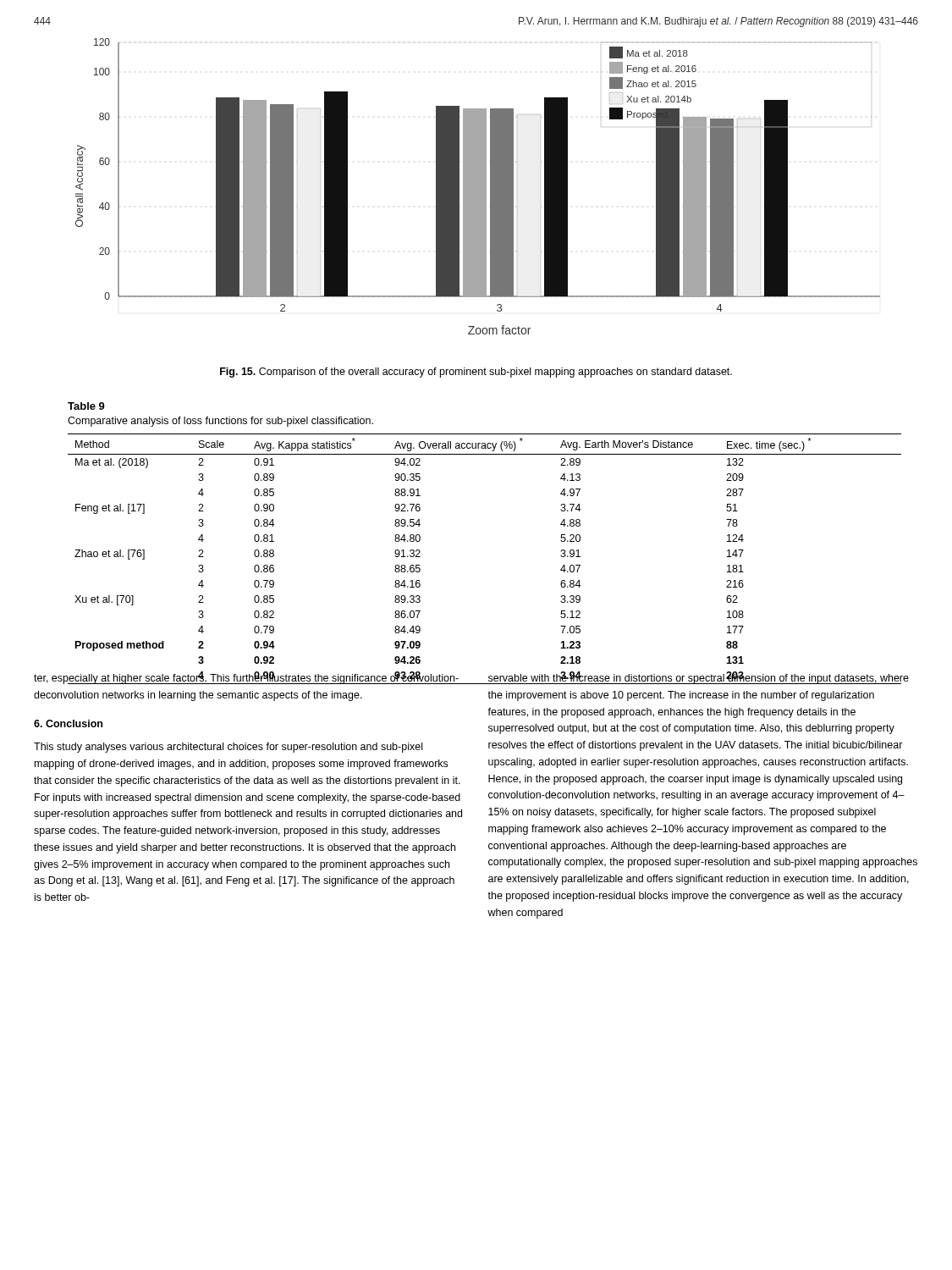
Task: Where is the caption that starts "Fig. 15. Comparison of the"?
Action: click(476, 372)
